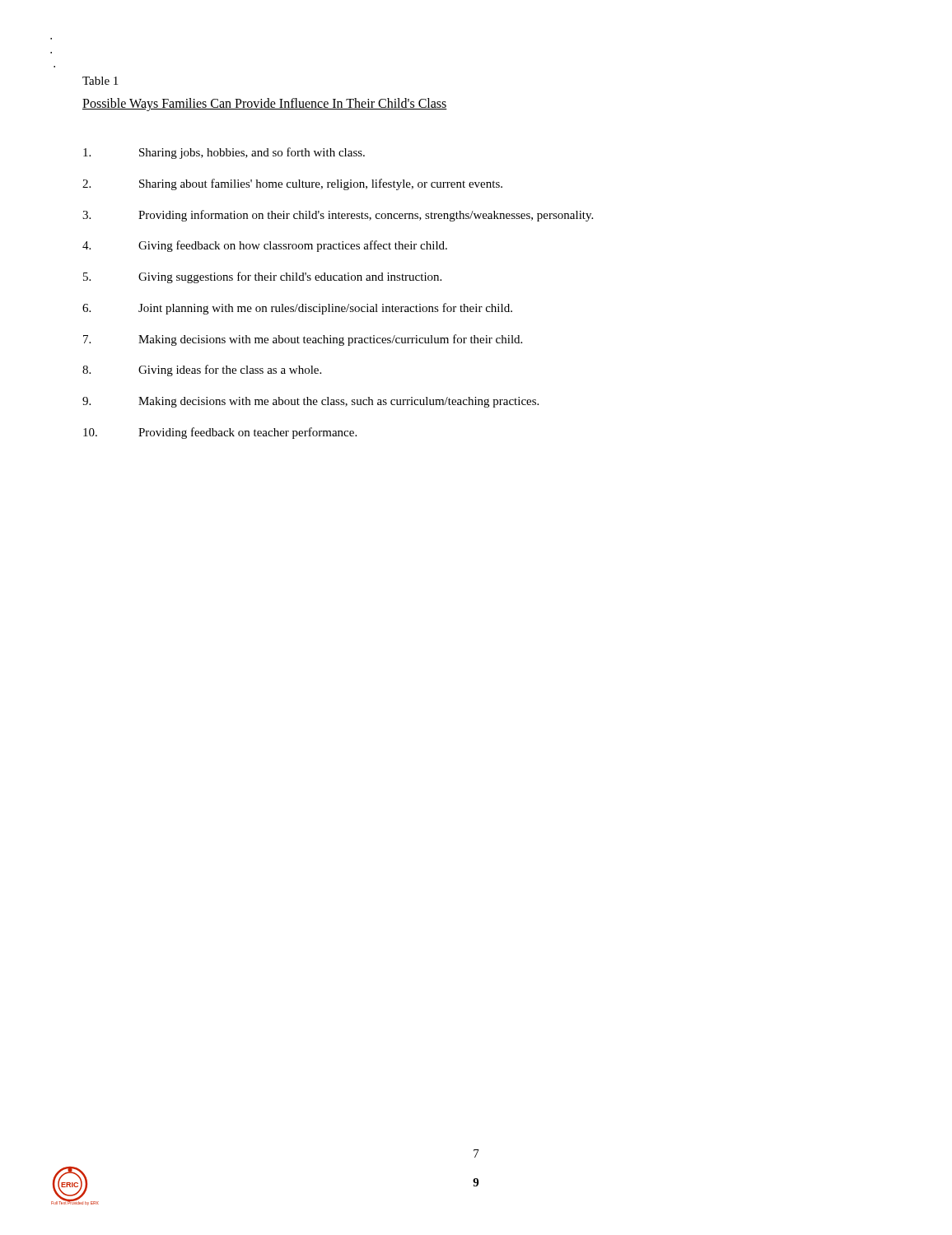Where is the passage that starts "Sharing jobs, hobbies,"?
This screenshot has width=952, height=1235.
224,153
